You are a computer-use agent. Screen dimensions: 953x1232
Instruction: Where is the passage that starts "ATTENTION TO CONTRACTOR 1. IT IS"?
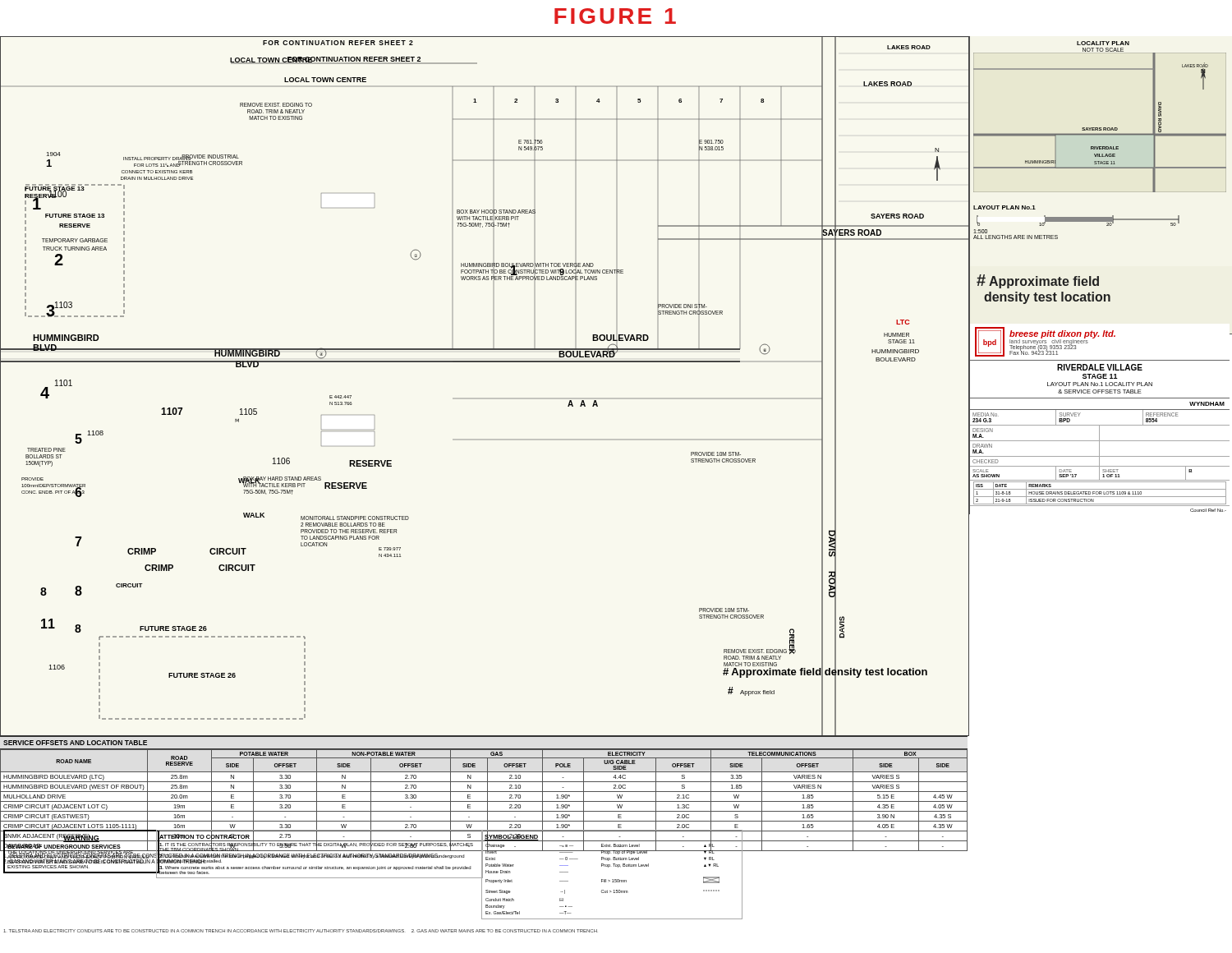tap(319, 854)
